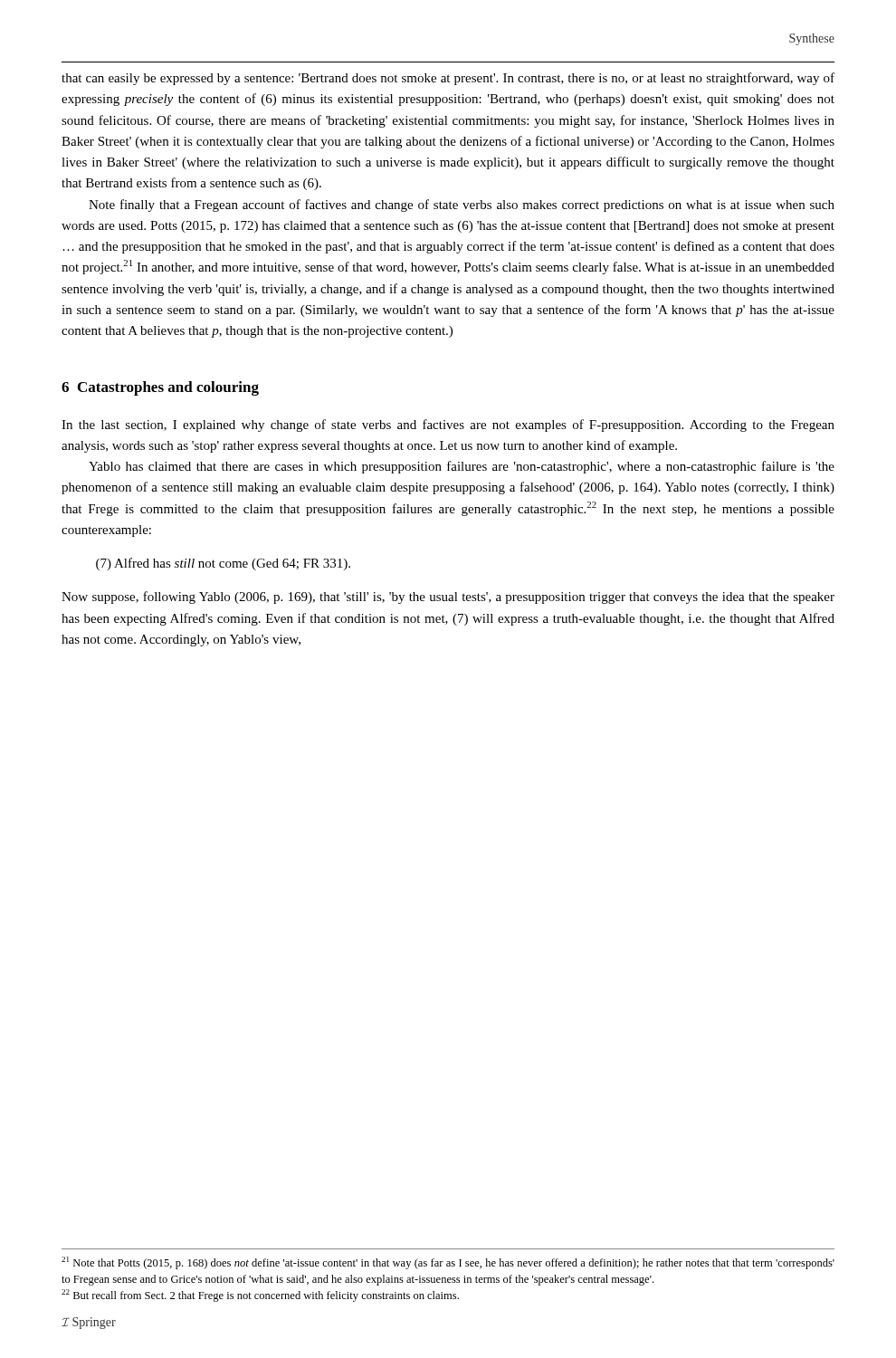Screen dimensions: 1358x896
Task: Navigate to the text block starting "(7) Alfred has still not come (Ged 64;"
Action: (223, 563)
